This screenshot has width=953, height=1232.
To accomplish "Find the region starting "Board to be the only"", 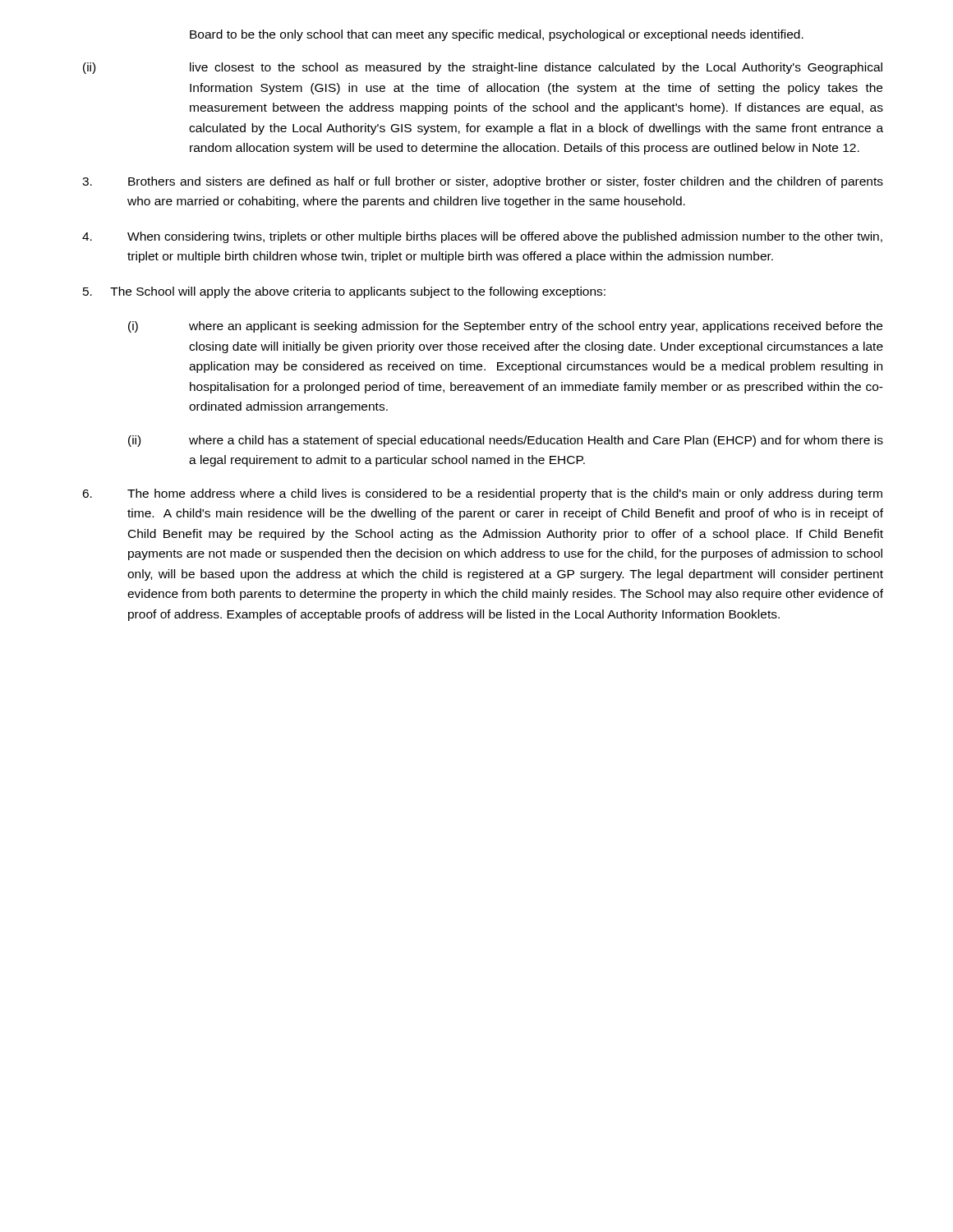I will click(497, 34).
